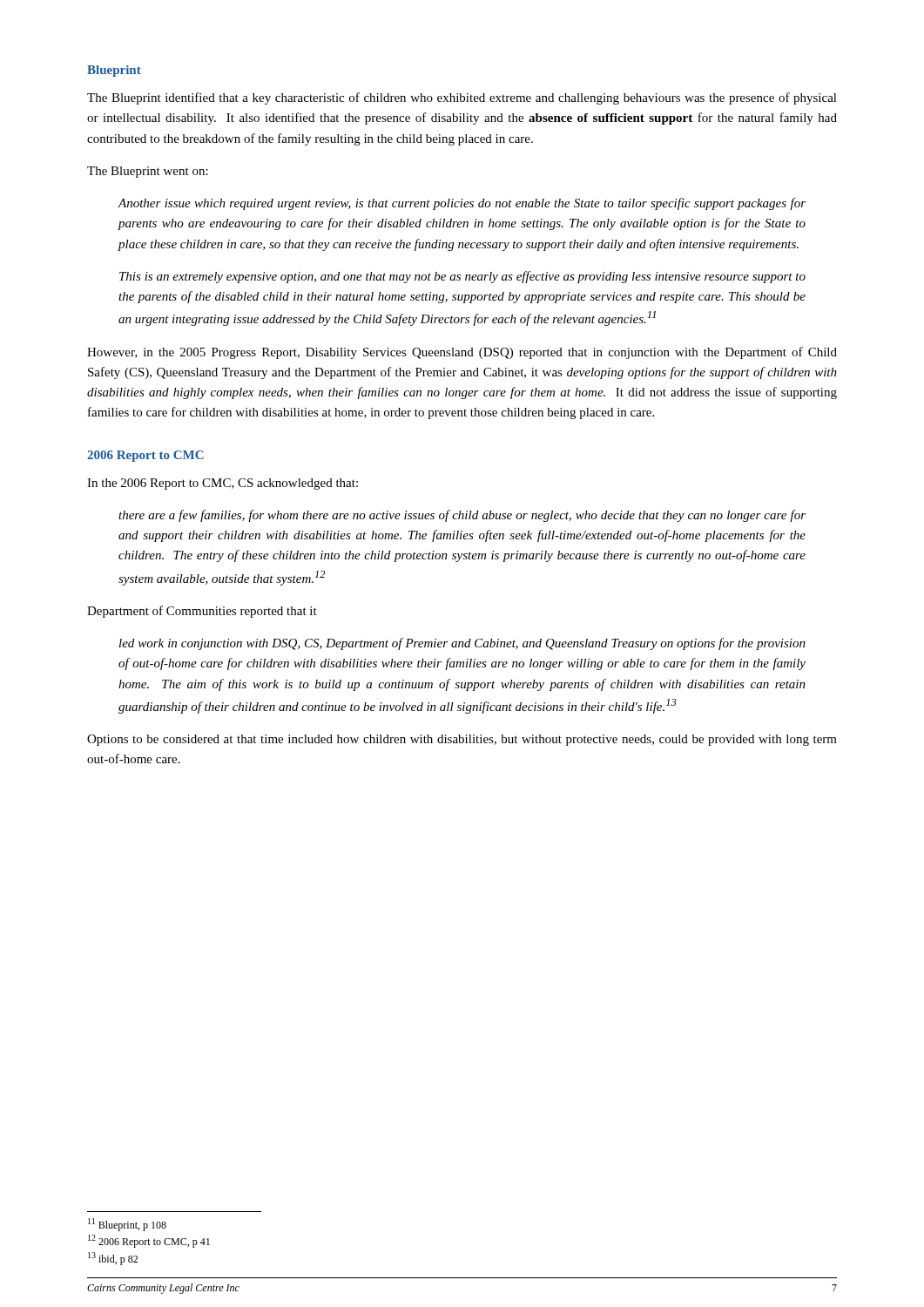Click on the text block that reads "Department of Communities reported that"
This screenshot has height=1307, width=924.
202,611
